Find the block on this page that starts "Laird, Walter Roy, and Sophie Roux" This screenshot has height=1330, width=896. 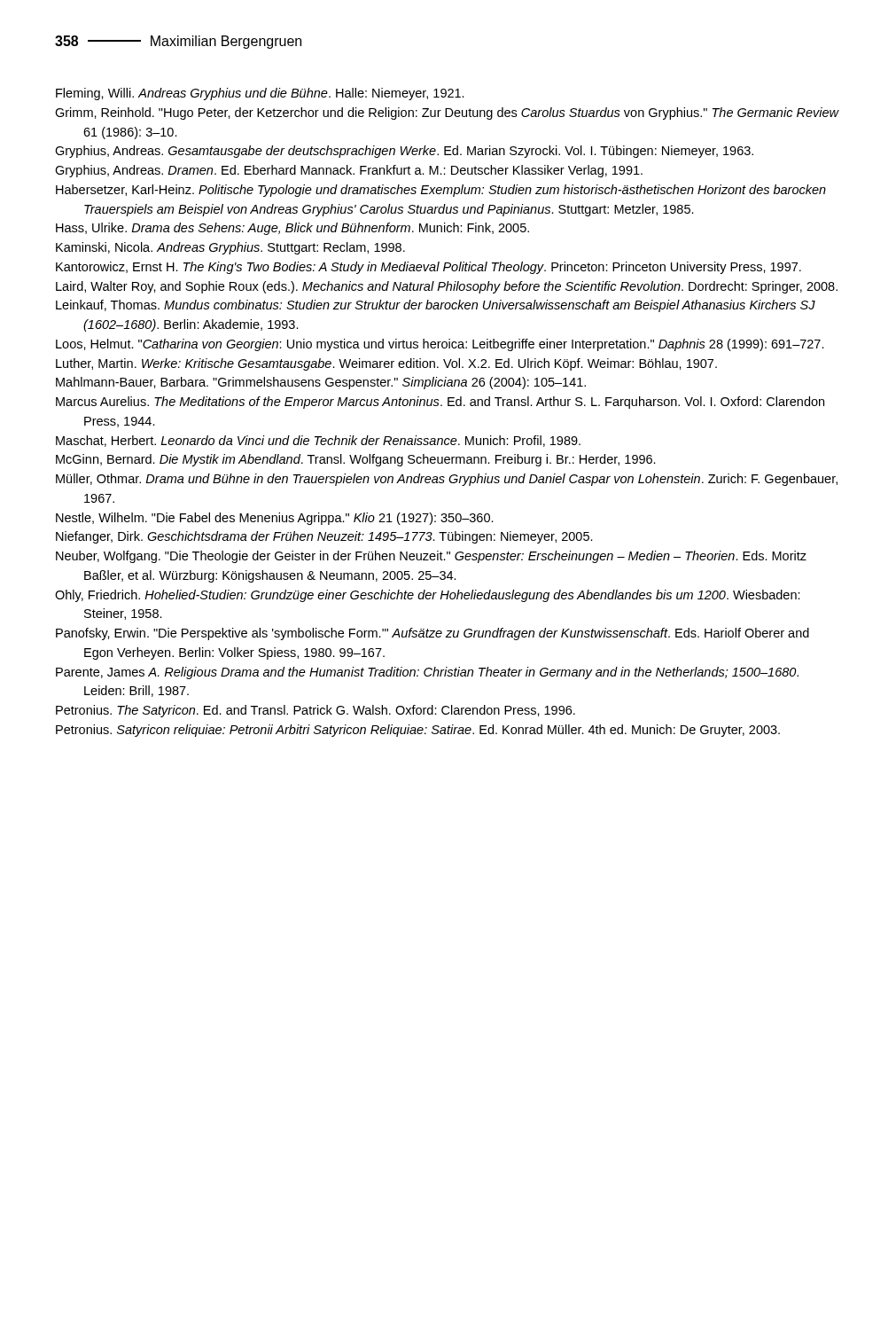(x=447, y=286)
